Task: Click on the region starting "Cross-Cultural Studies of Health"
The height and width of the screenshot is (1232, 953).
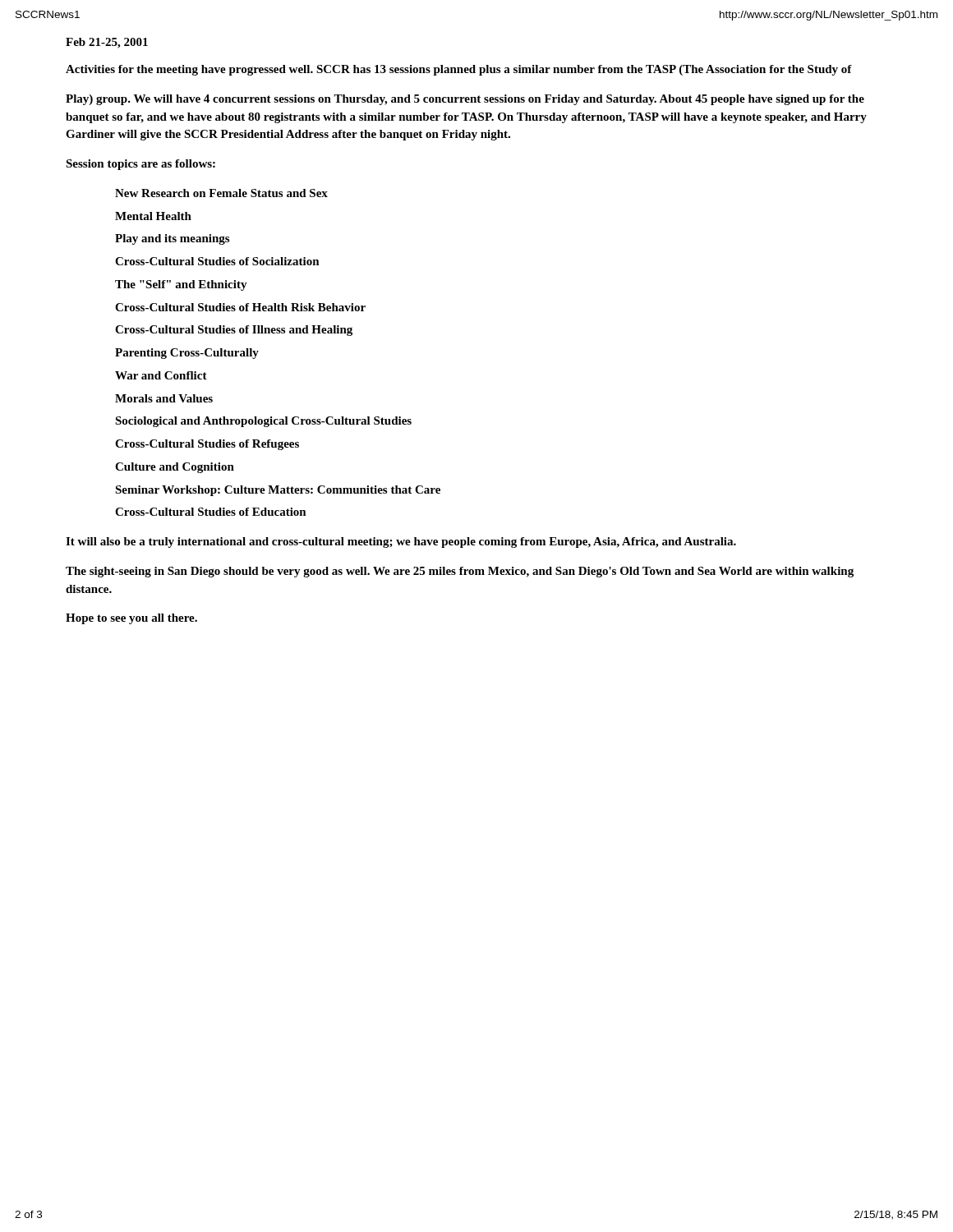Action: (240, 307)
